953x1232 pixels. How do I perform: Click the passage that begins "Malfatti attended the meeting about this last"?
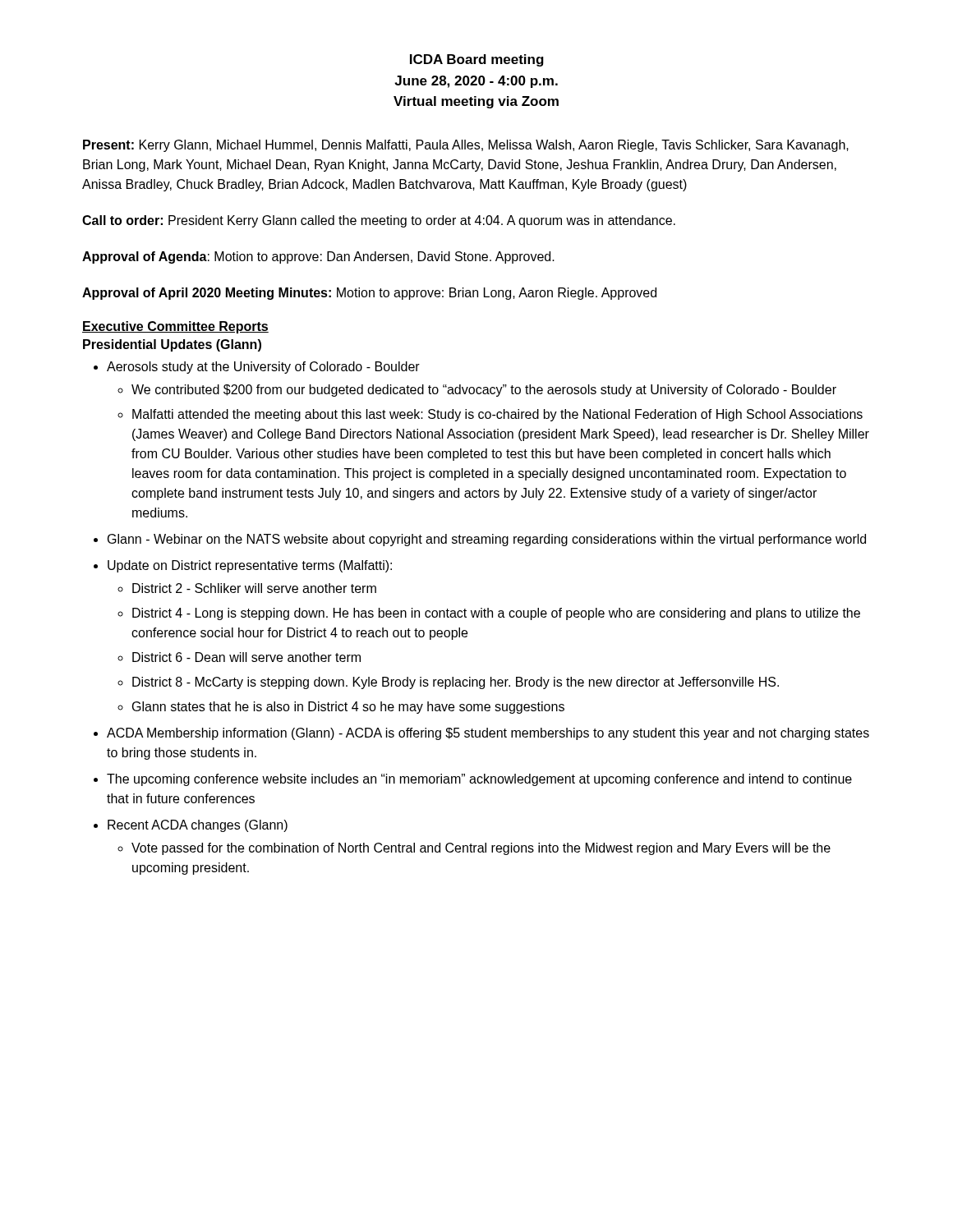click(x=500, y=463)
